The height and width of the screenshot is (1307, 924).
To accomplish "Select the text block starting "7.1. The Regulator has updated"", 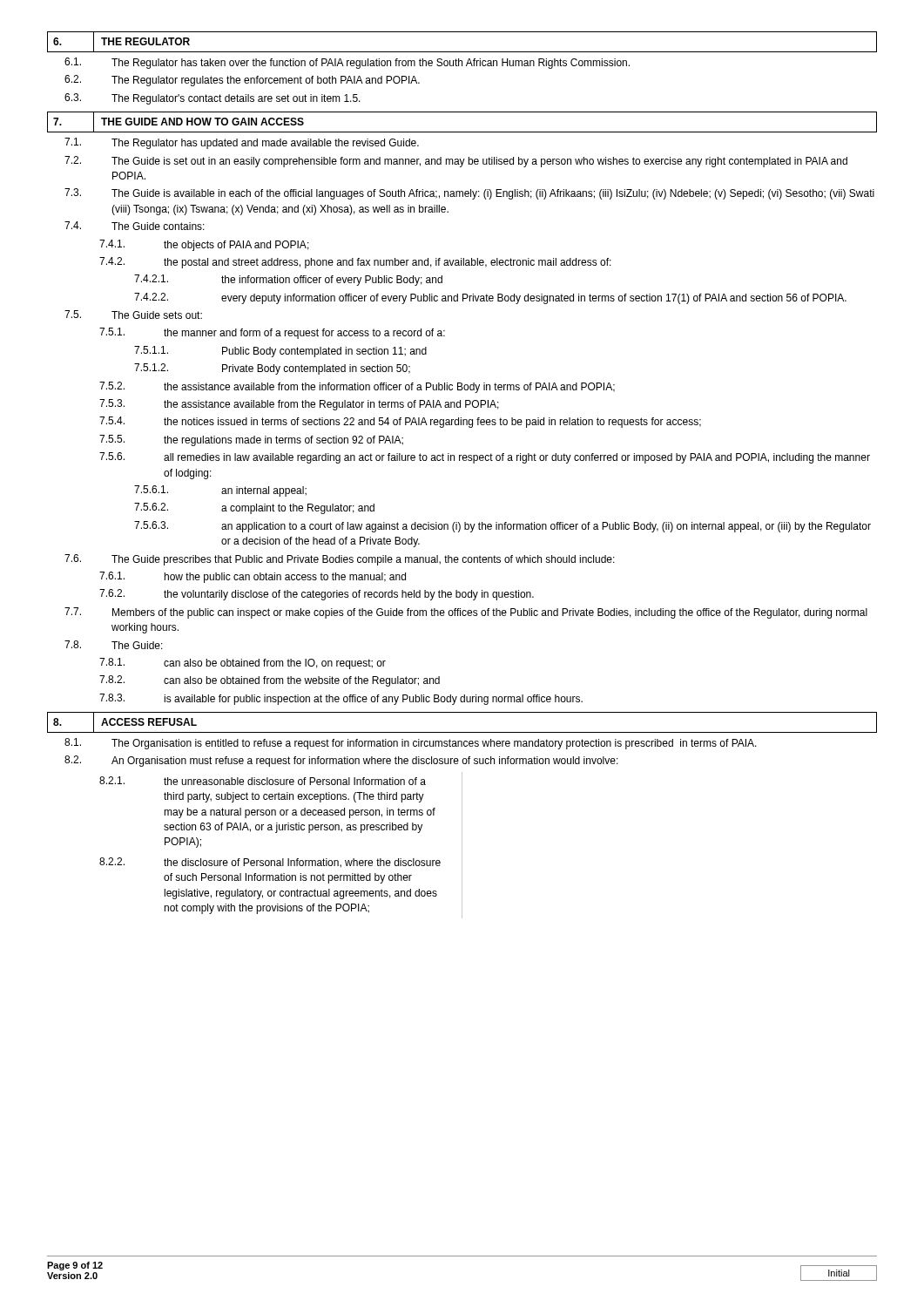I will [x=242, y=143].
